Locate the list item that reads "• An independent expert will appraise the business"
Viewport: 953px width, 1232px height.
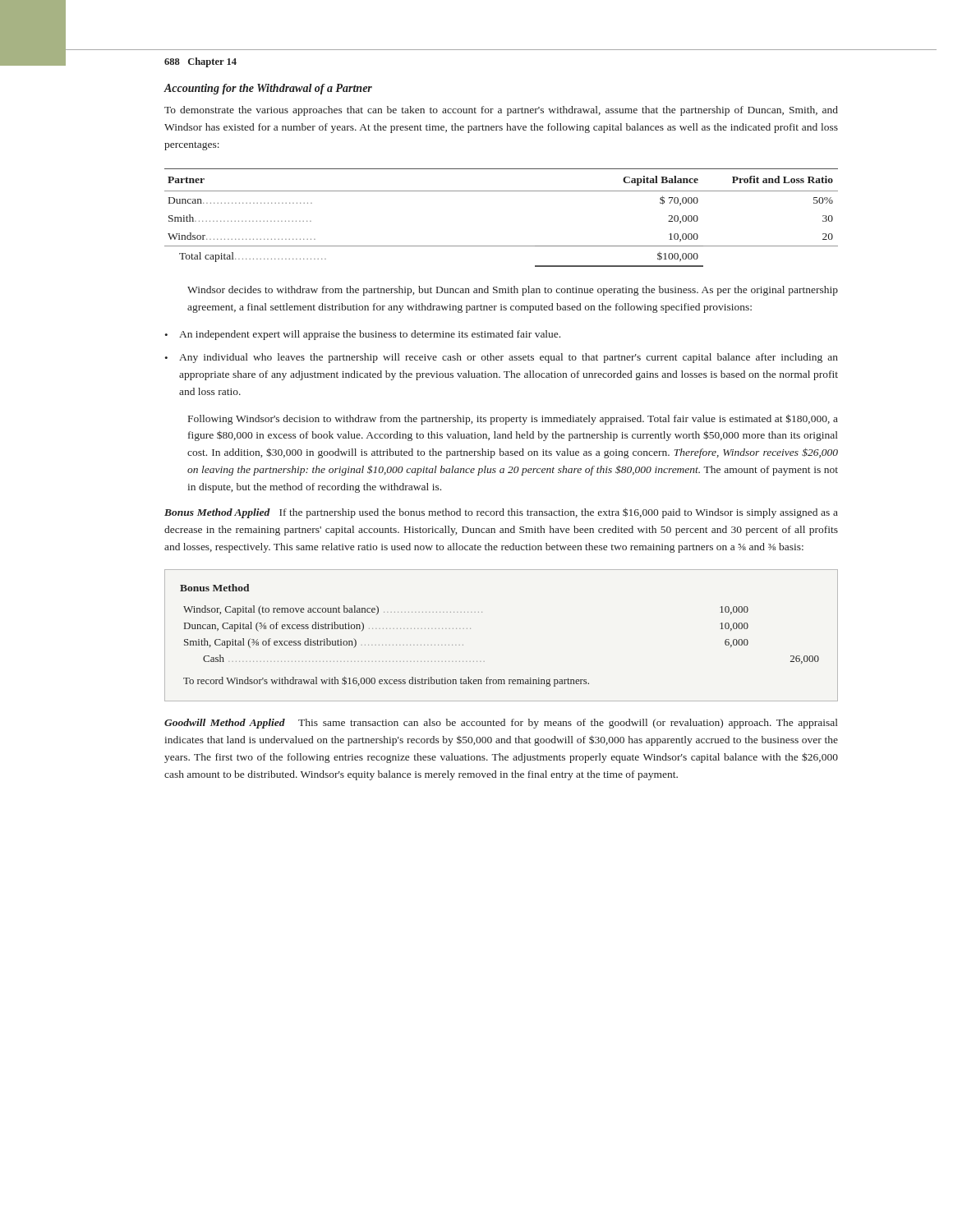(x=501, y=334)
